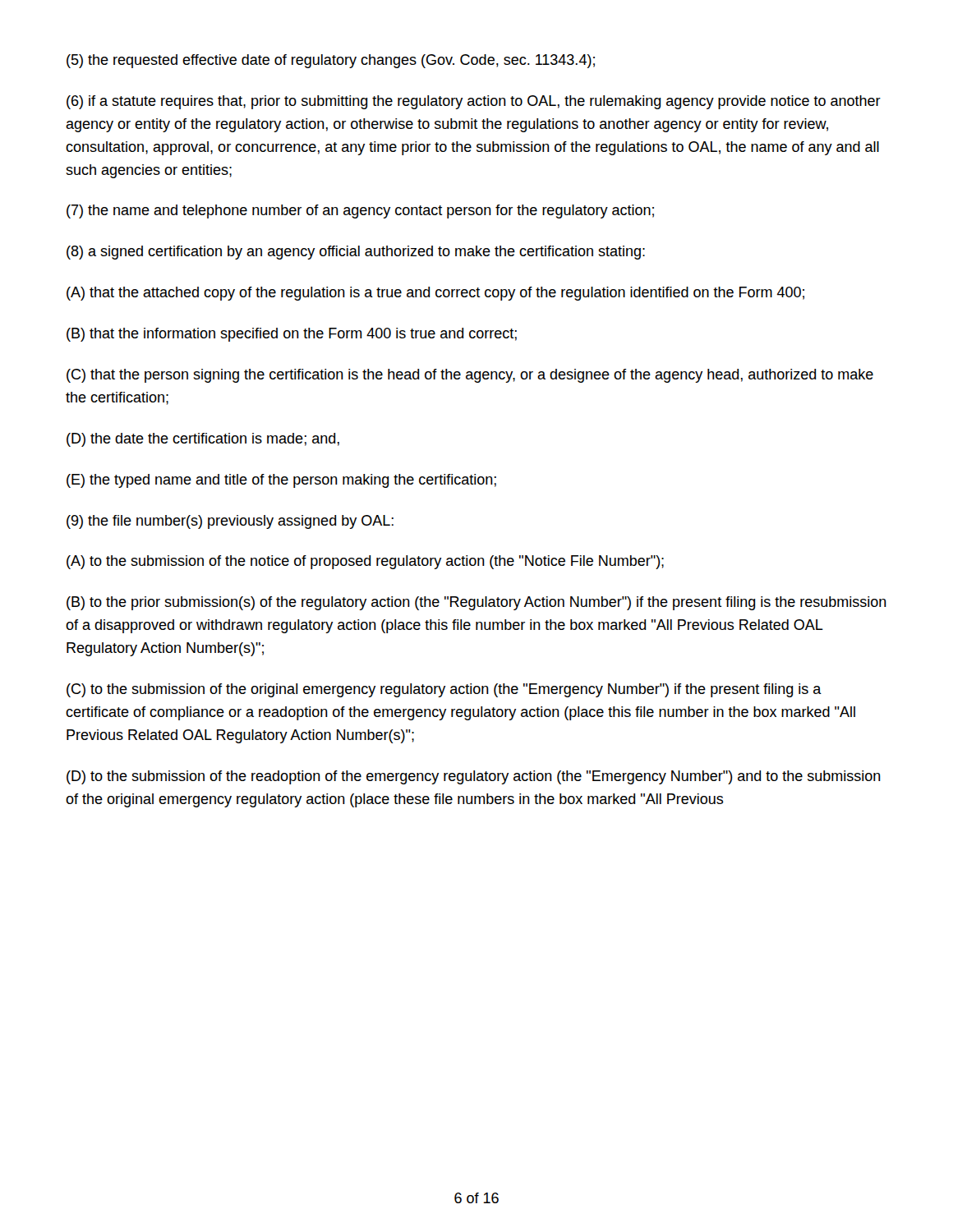Click on the passage starting "(8) a signed certification by an"
Viewport: 953px width, 1232px height.
[356, 252]
